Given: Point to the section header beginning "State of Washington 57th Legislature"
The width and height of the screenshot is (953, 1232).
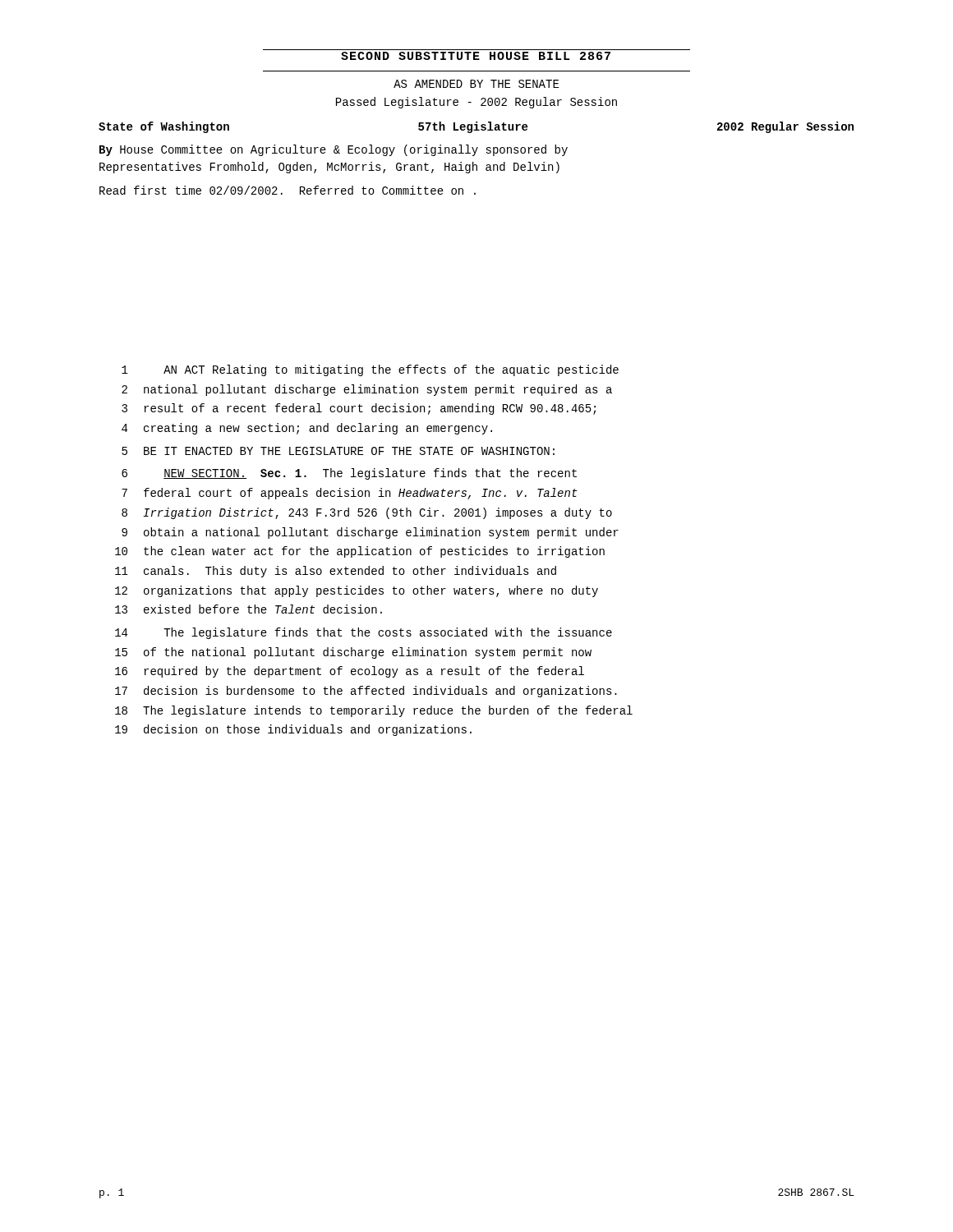Looking at the screenshot, I should [476, 127].
